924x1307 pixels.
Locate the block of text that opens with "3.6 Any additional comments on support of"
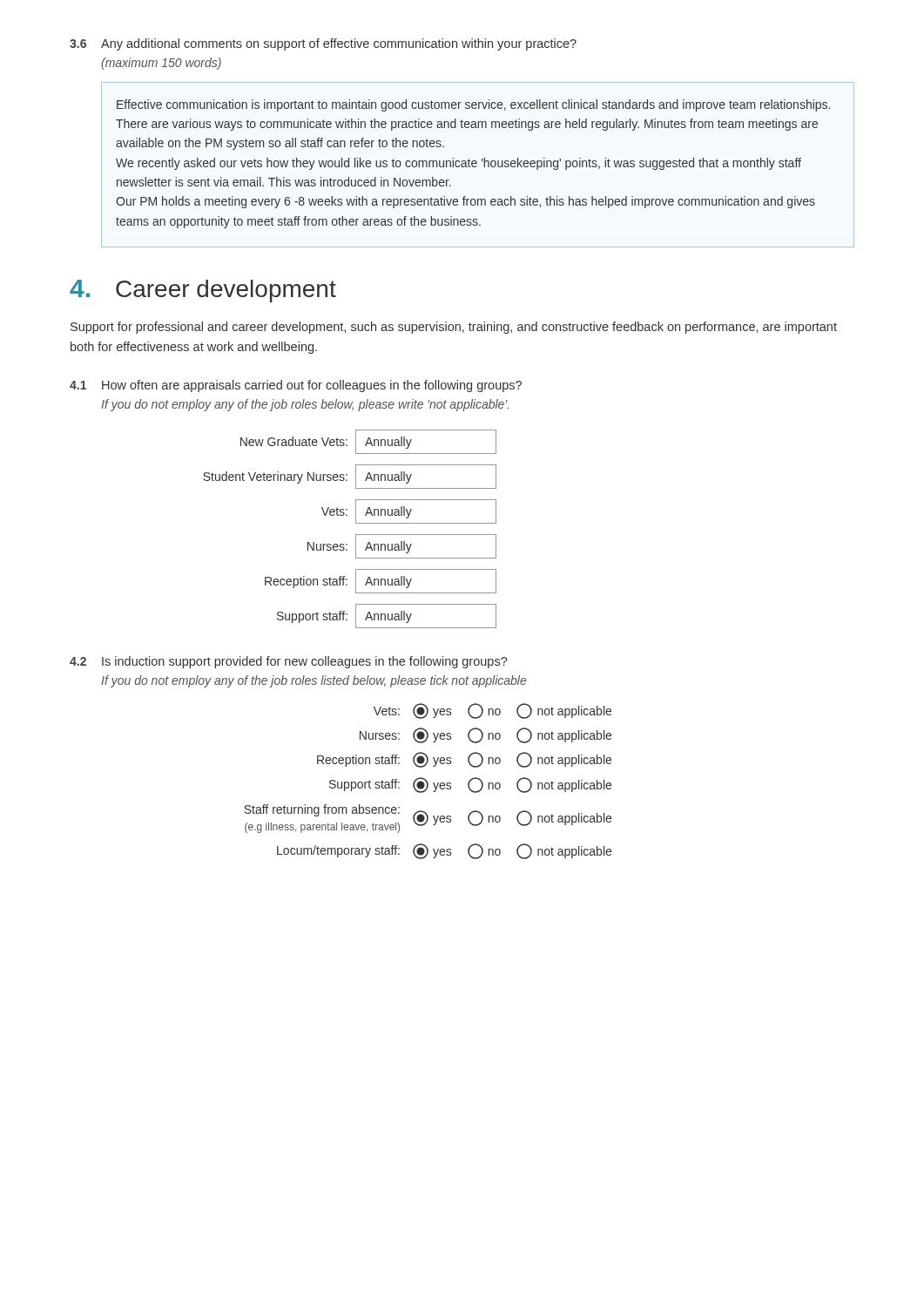tap(462, 54)
